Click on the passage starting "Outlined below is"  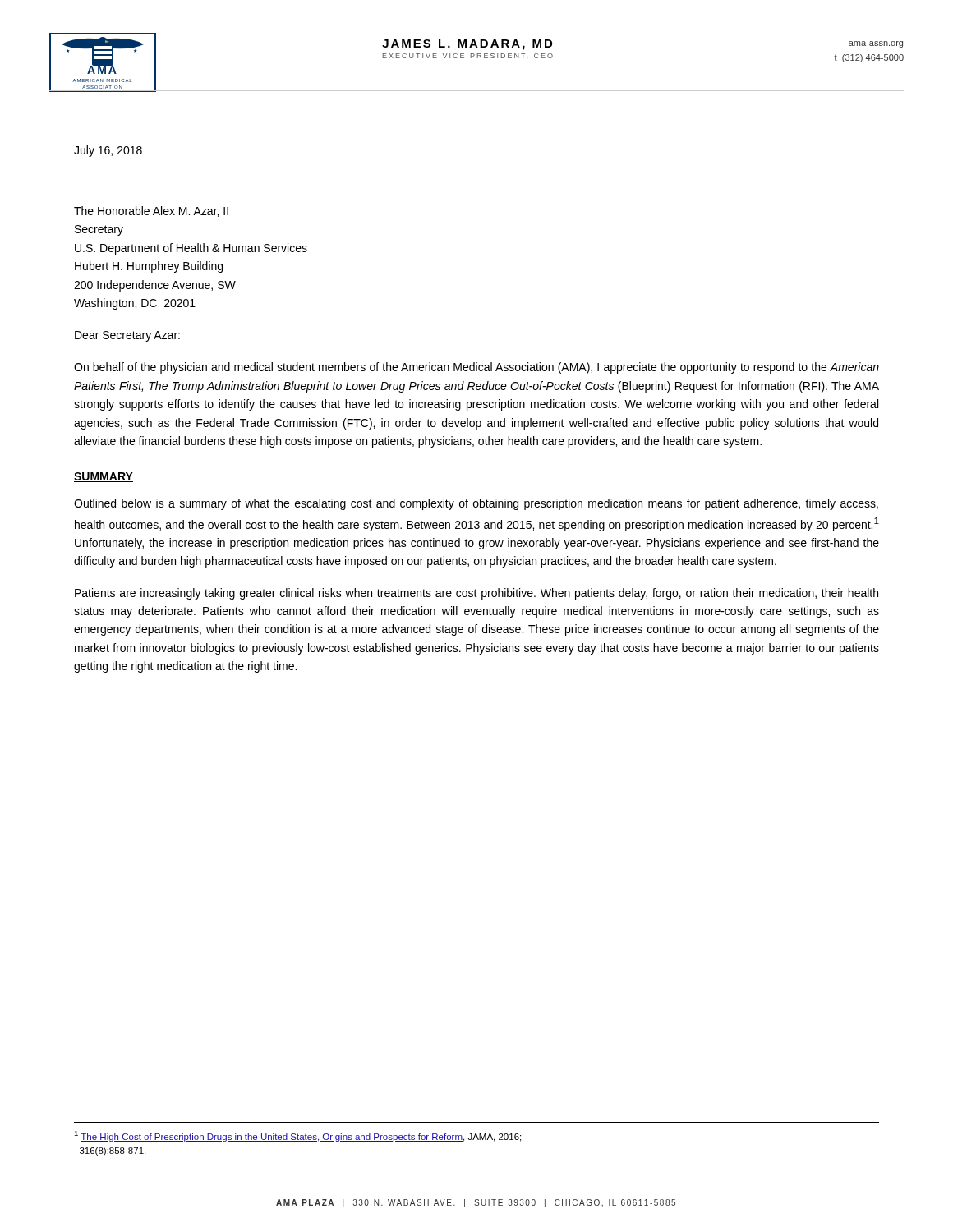pos(476,532)
